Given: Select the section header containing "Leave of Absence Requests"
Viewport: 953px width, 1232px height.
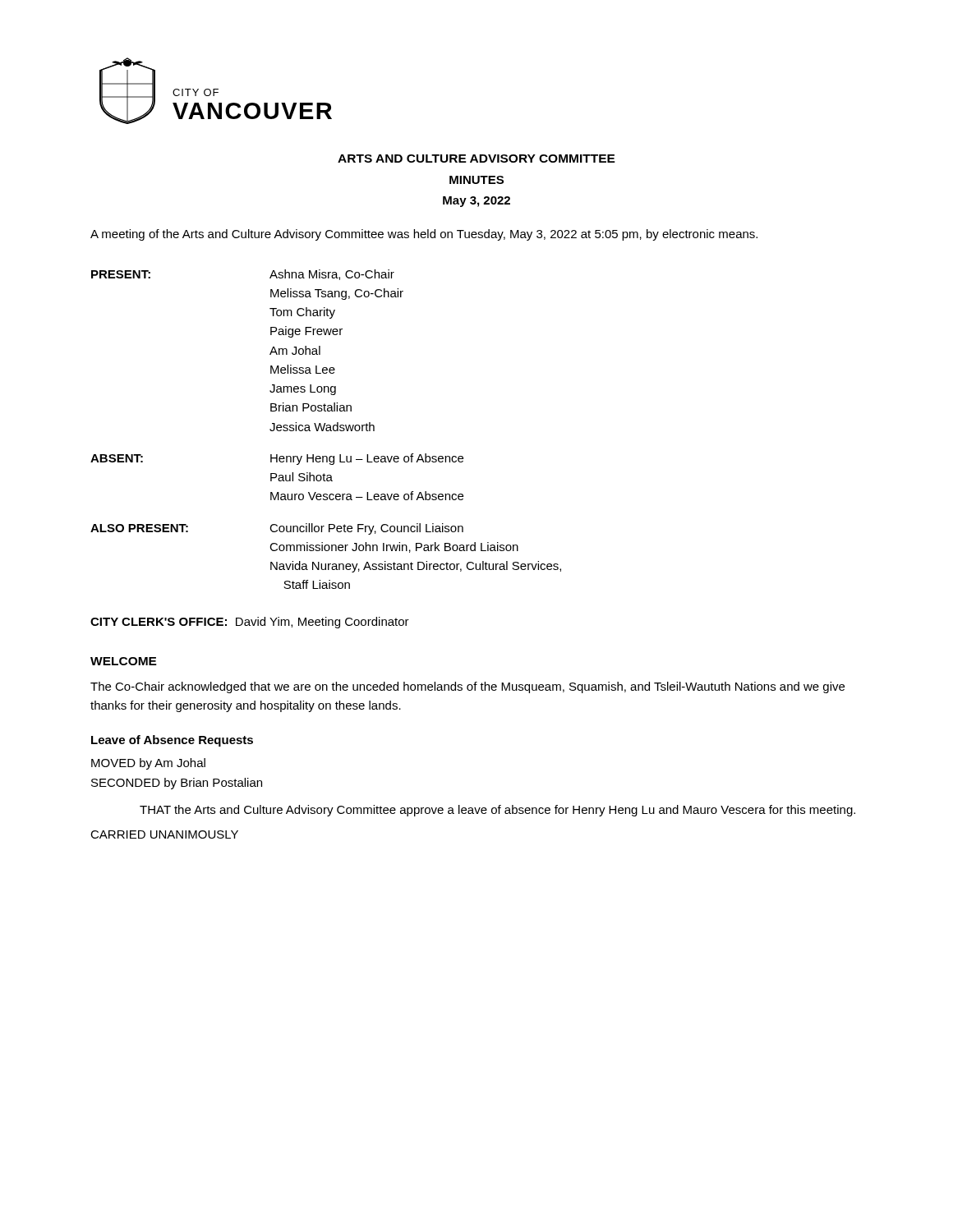Looking at the screenshot, I should pyautogui.click(x=172, y=740).
